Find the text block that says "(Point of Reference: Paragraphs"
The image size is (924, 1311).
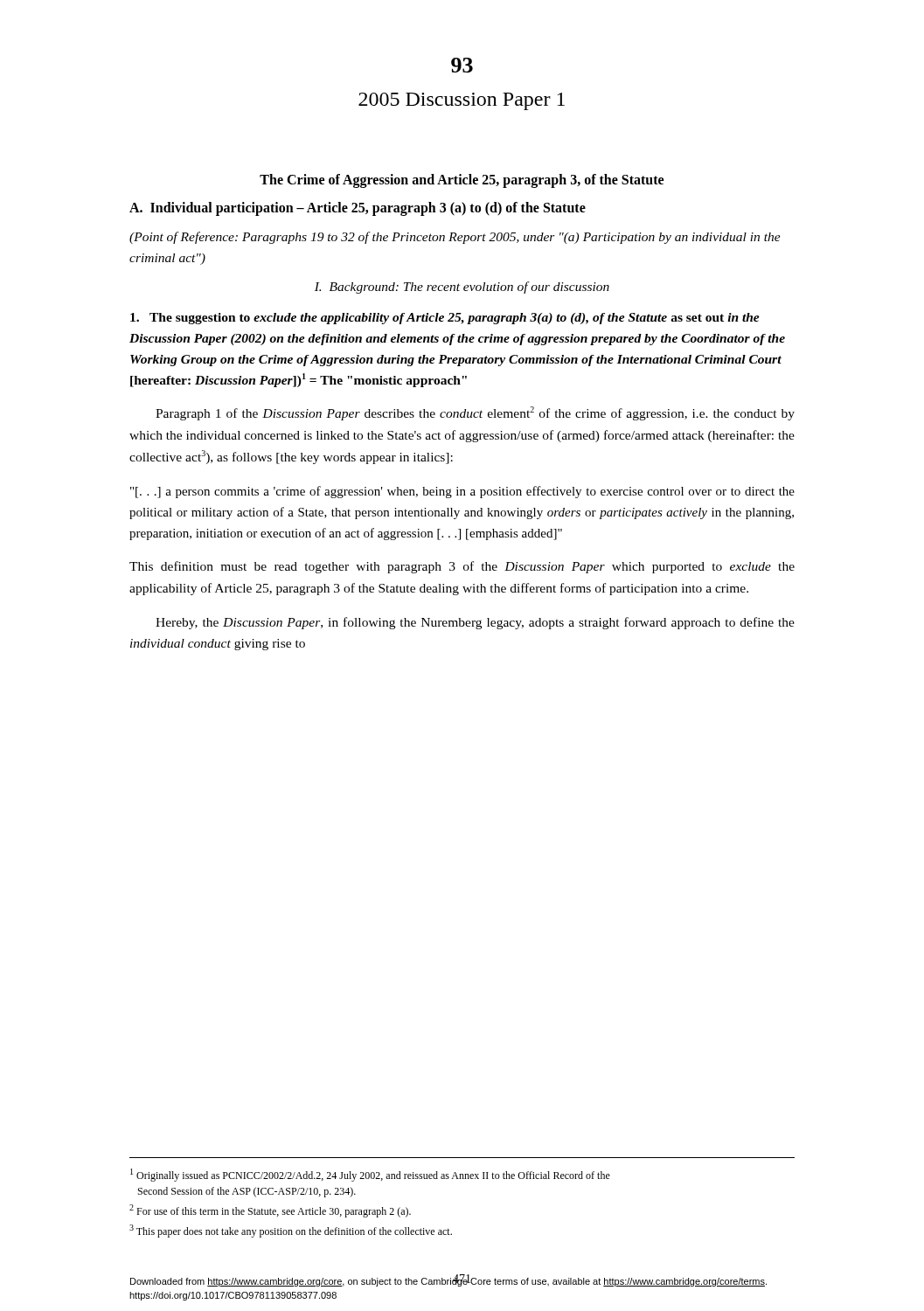coord(455,247)
